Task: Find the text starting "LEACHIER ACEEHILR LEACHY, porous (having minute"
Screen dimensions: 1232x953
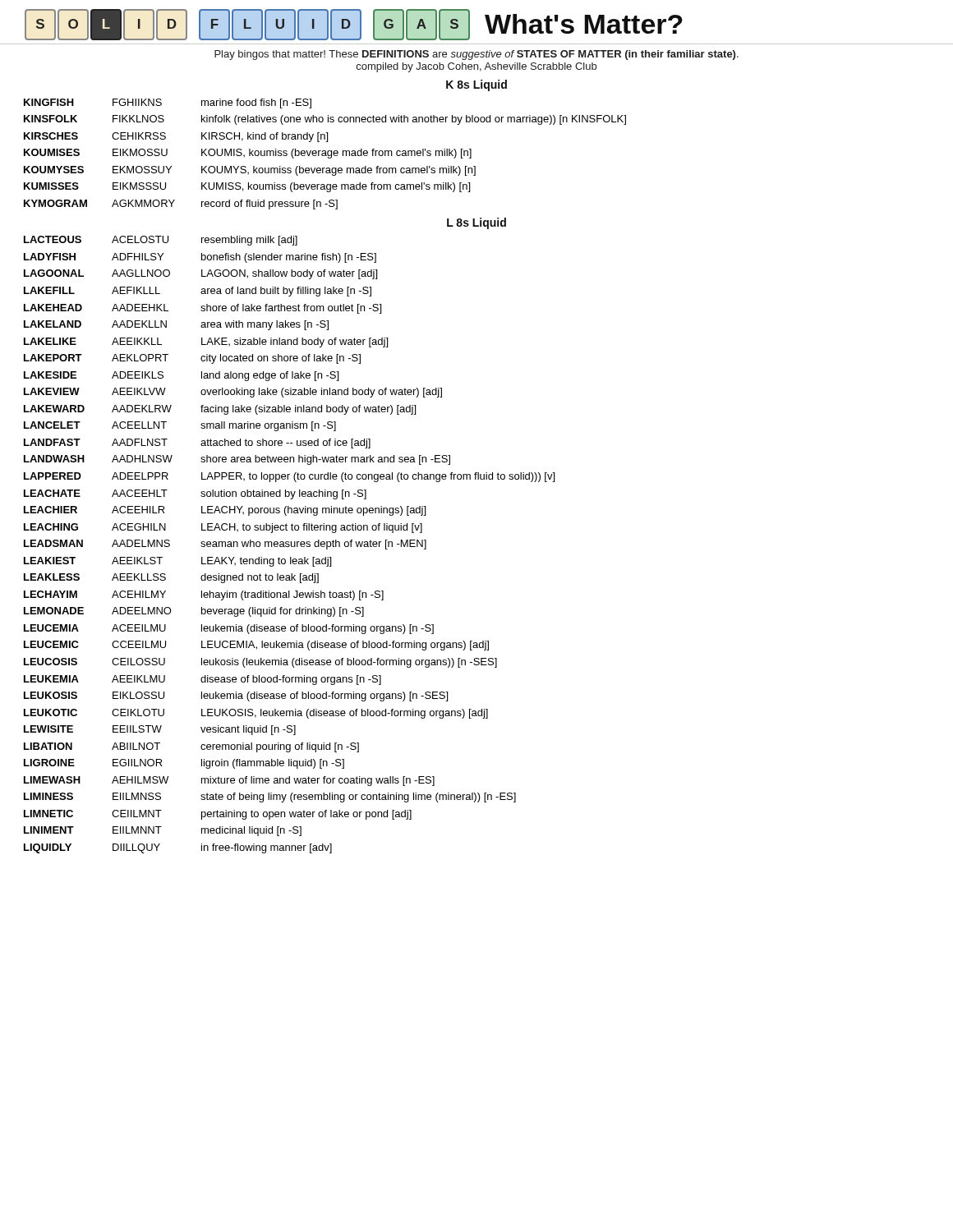Action: 225,511
